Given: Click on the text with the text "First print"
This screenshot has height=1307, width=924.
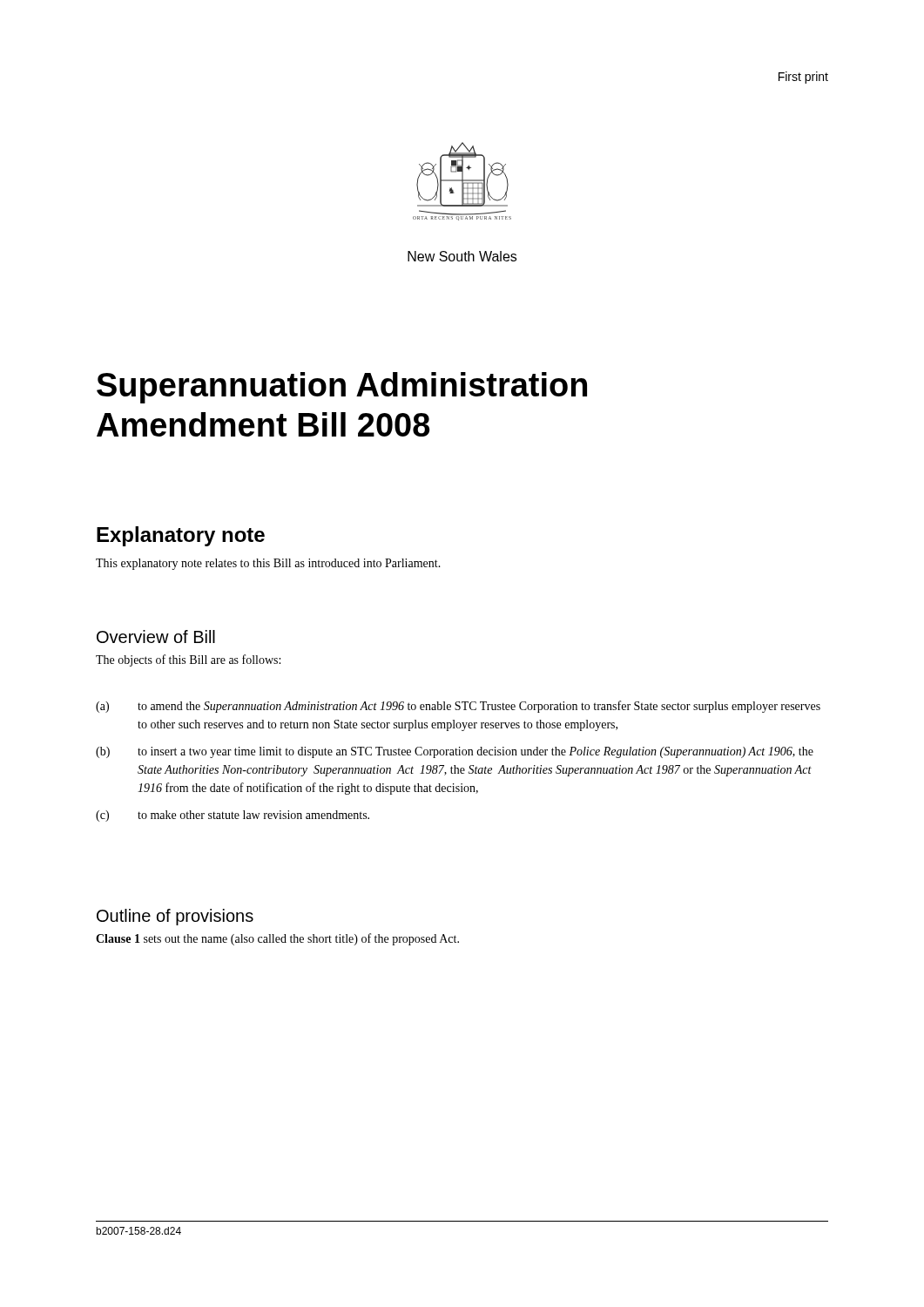Looking at the screenshot, I should pos(803,77).
